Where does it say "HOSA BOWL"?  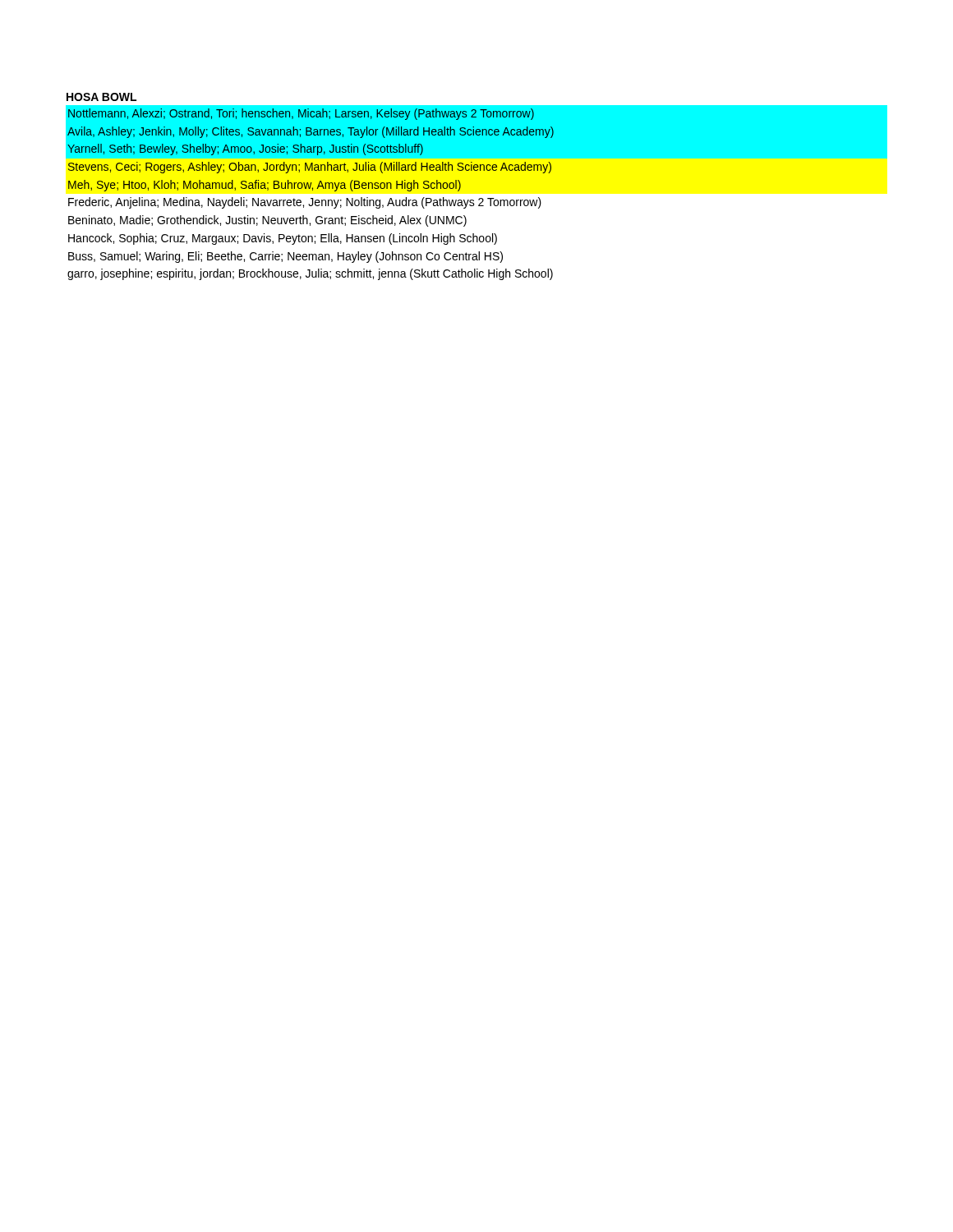(101, 97)
